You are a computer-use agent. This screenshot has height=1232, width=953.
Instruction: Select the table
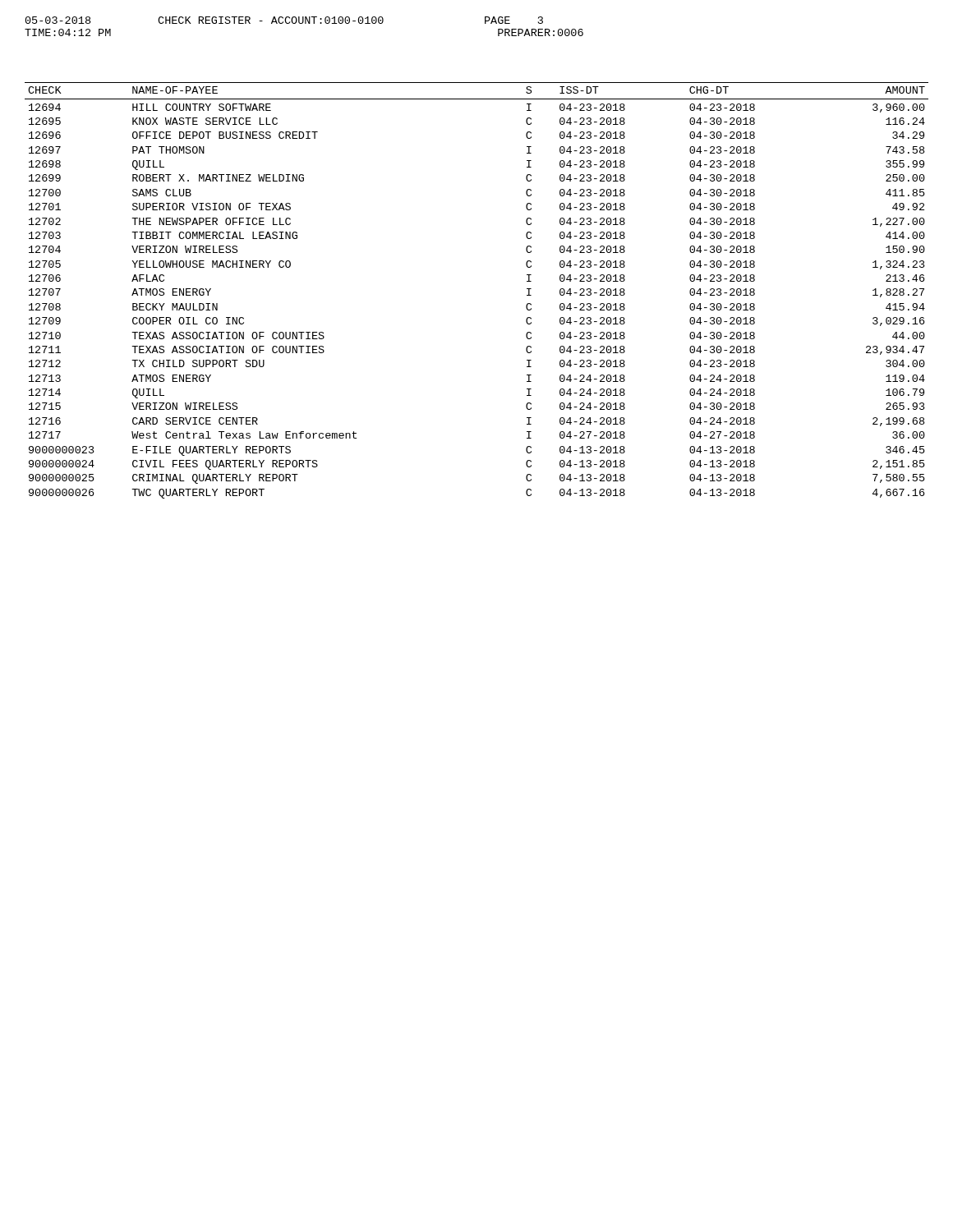pyautogui.click(x=476, y=291)
